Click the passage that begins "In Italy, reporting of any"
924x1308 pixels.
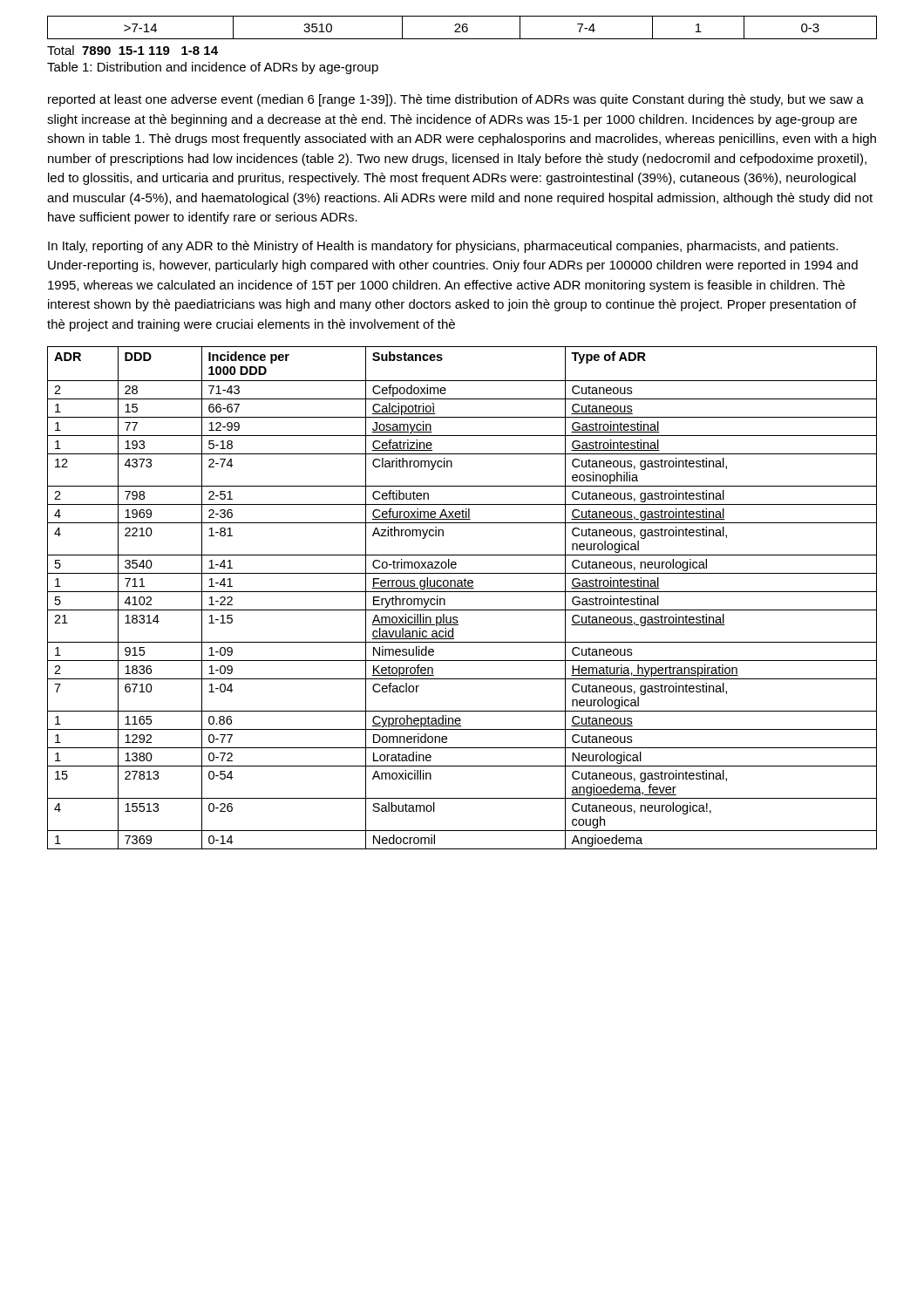[x=453, y=284]
